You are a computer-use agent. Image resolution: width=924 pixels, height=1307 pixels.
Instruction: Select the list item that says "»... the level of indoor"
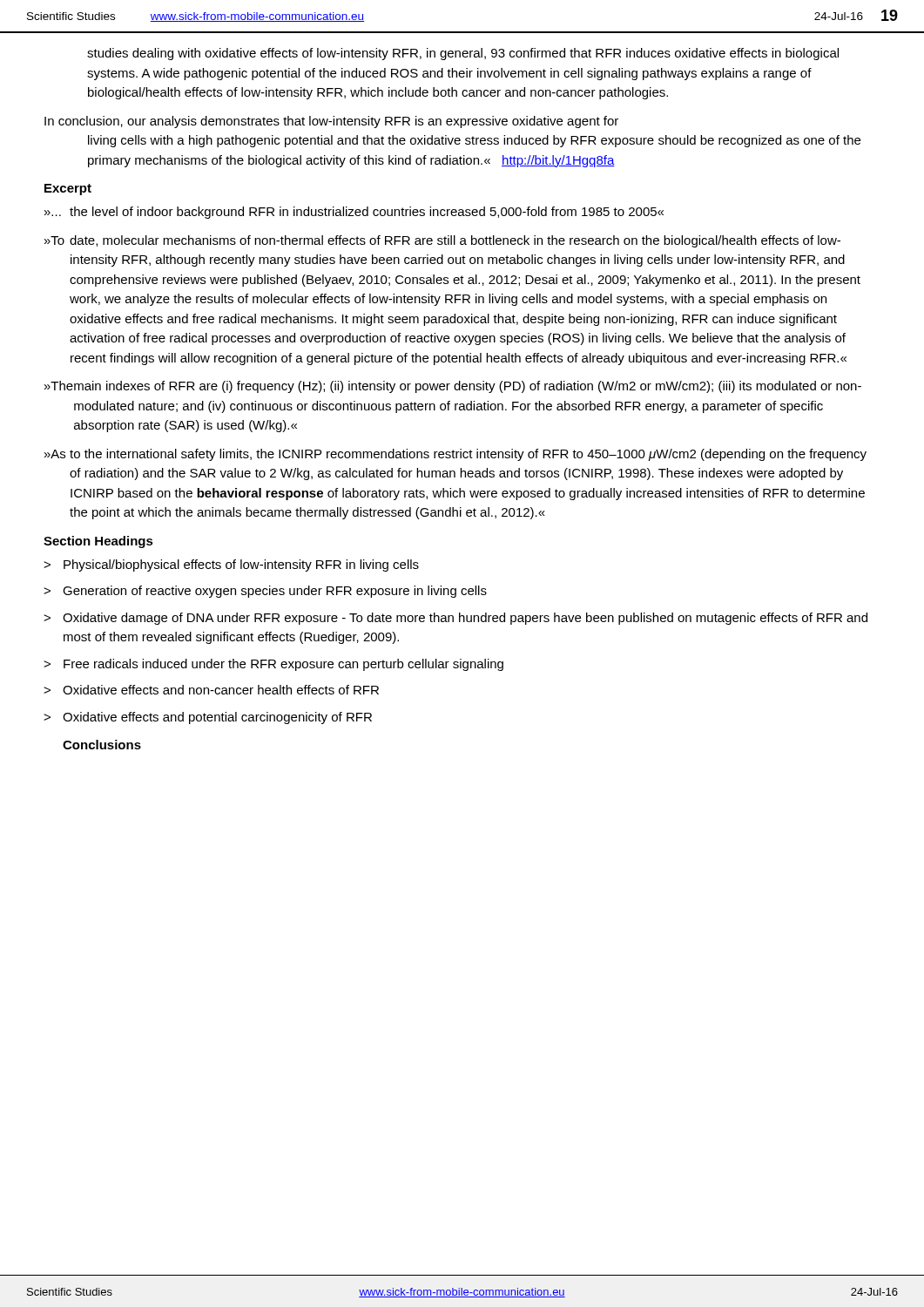[462, 212]
